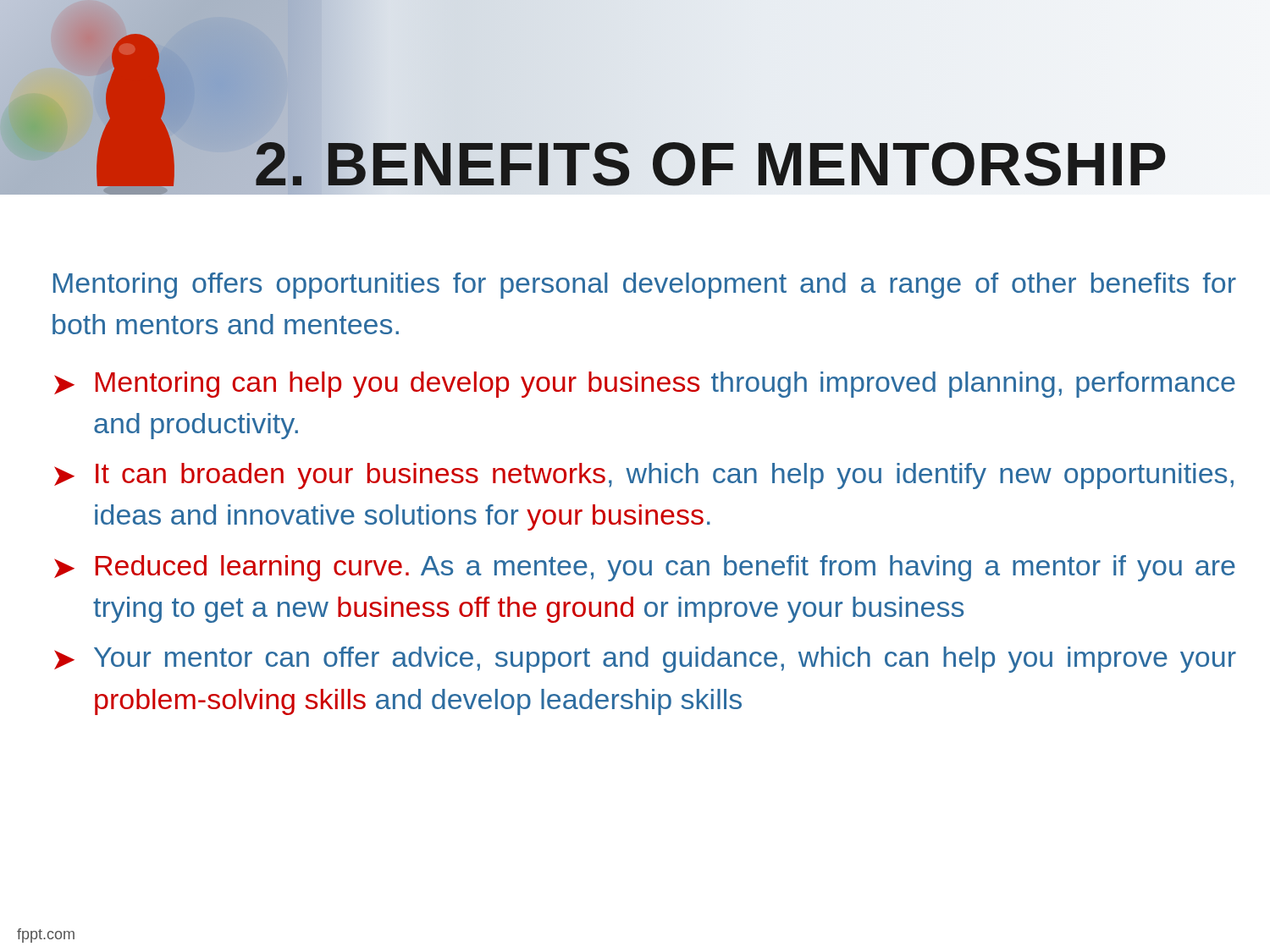
Task: Find the region starting "2. BENEFITS OF MENTORSHIP"
Action: 711,165
